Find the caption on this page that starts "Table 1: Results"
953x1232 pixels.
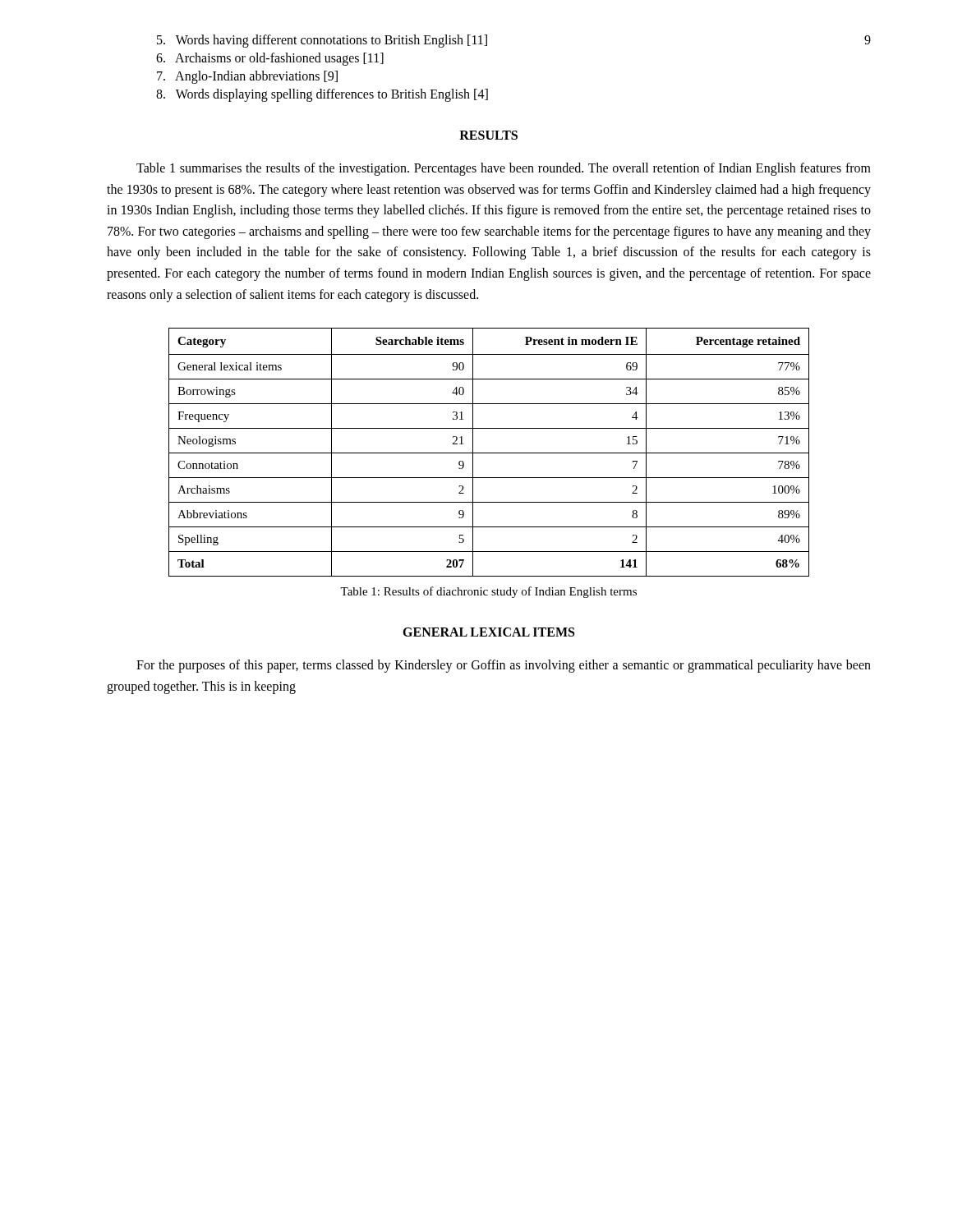489,591
